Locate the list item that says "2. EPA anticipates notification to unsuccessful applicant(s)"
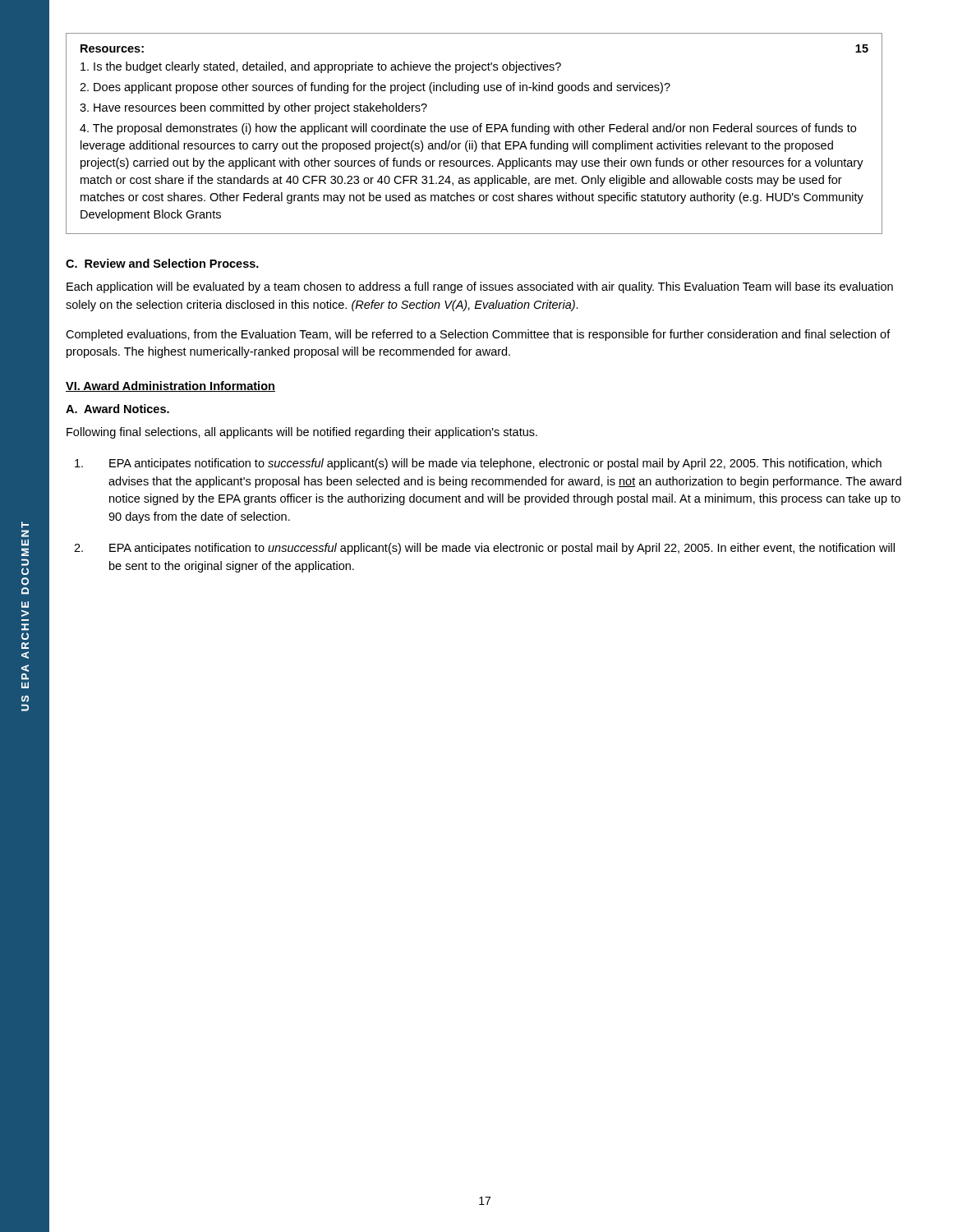 [489, 557]
